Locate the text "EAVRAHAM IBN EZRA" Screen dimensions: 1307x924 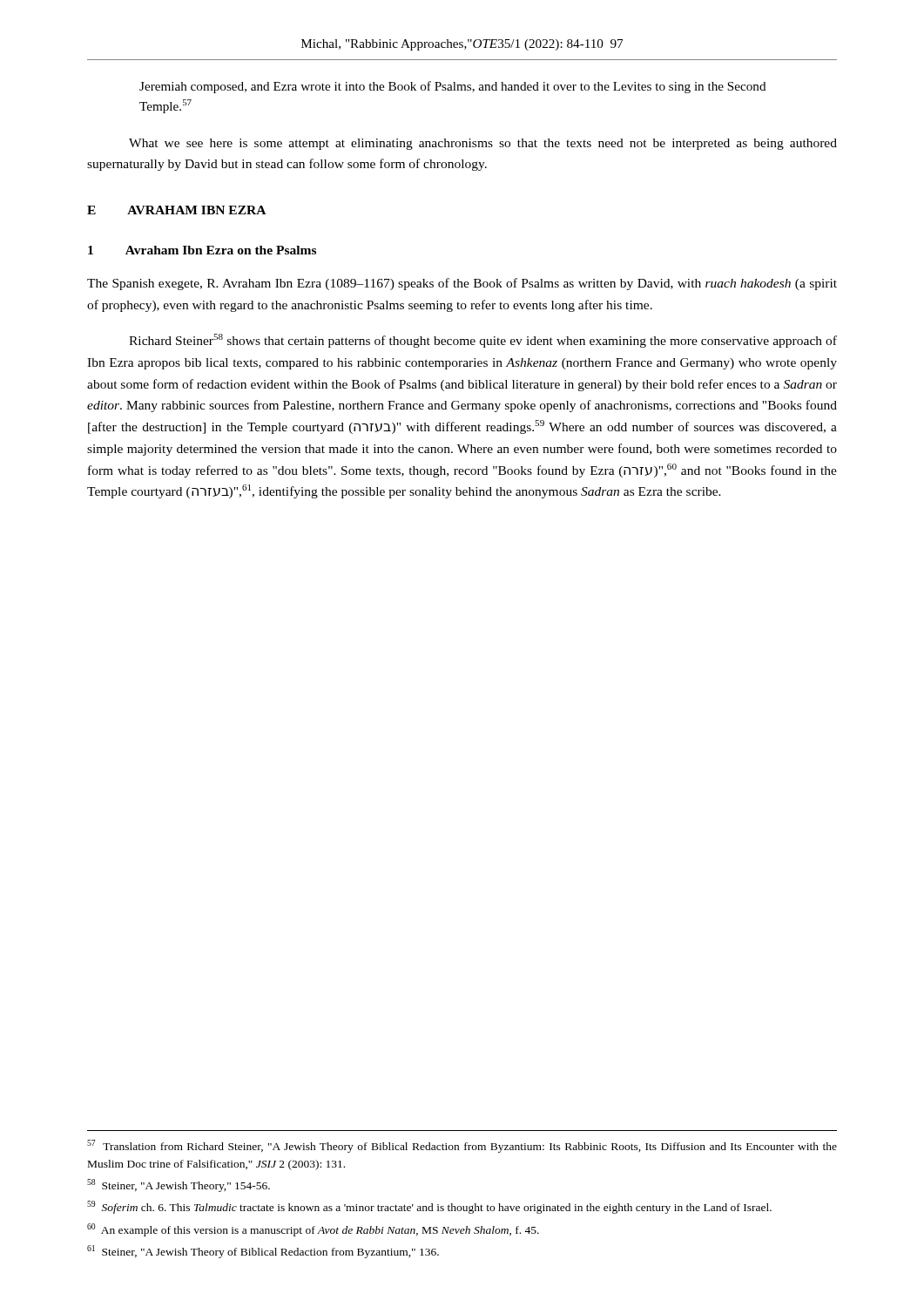tap(177, 210)
